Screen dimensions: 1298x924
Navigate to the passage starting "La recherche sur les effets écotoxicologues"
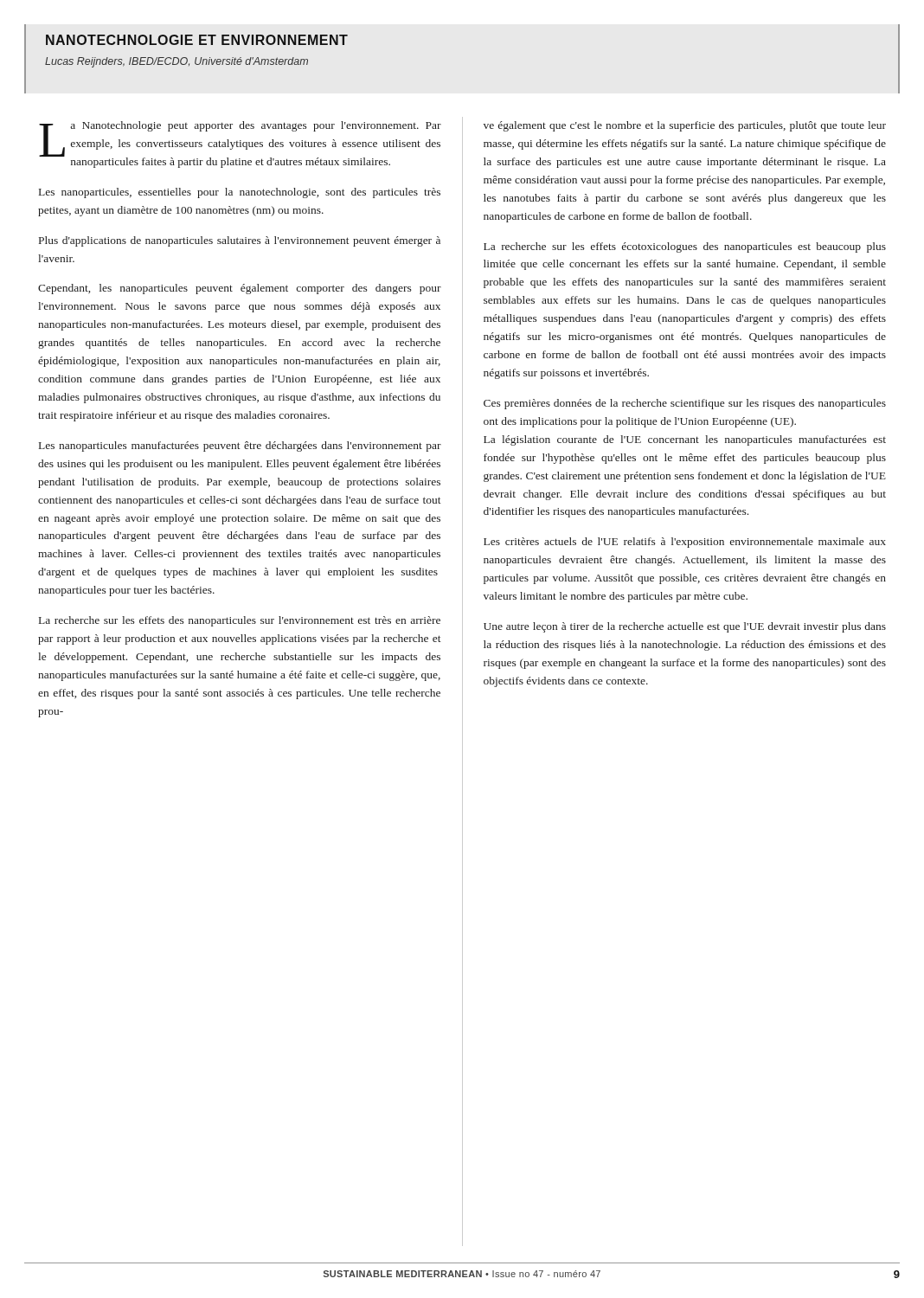685,309
